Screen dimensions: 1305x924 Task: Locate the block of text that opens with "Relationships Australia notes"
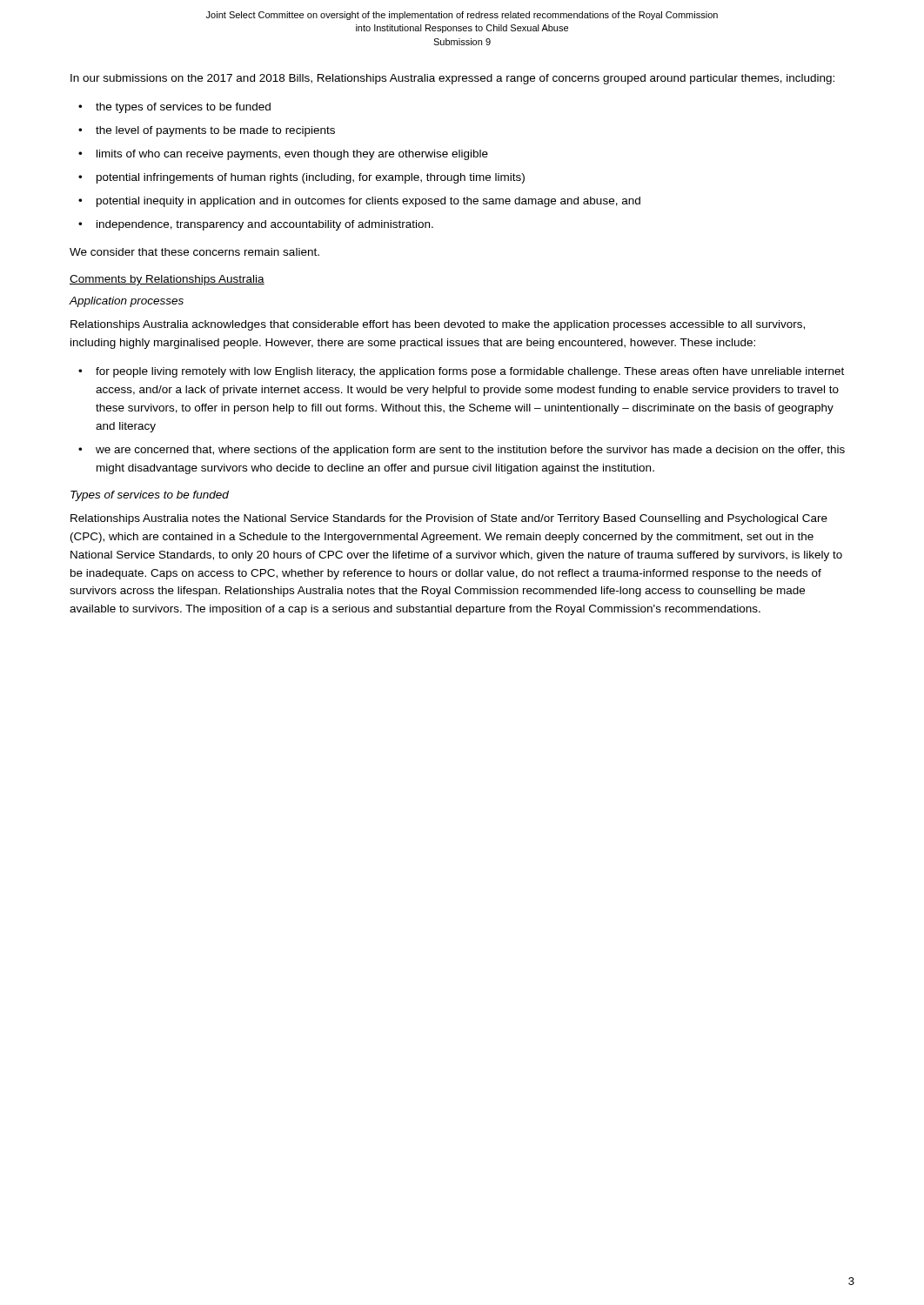456,563
